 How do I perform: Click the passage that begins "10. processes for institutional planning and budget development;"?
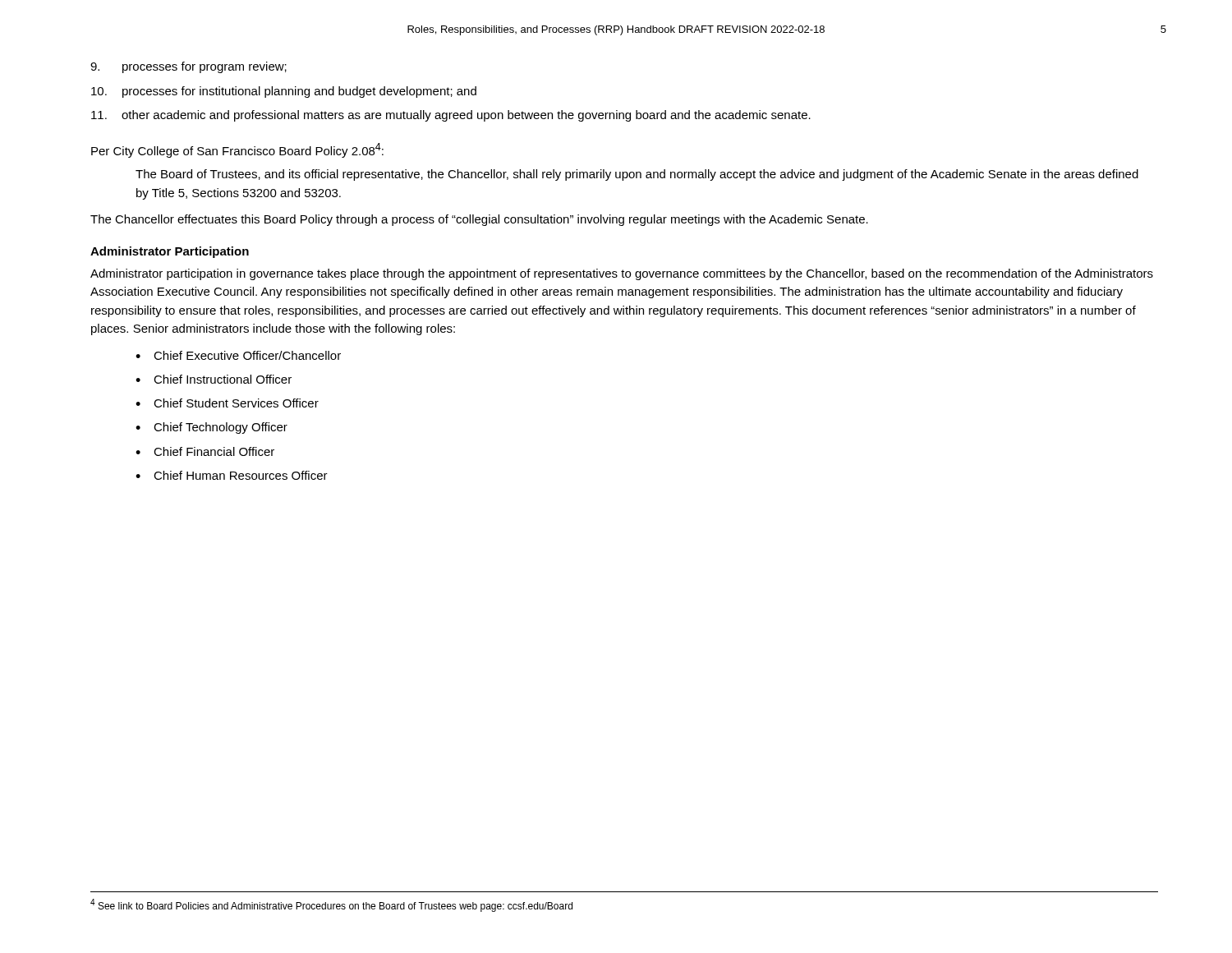pos(284,91)
